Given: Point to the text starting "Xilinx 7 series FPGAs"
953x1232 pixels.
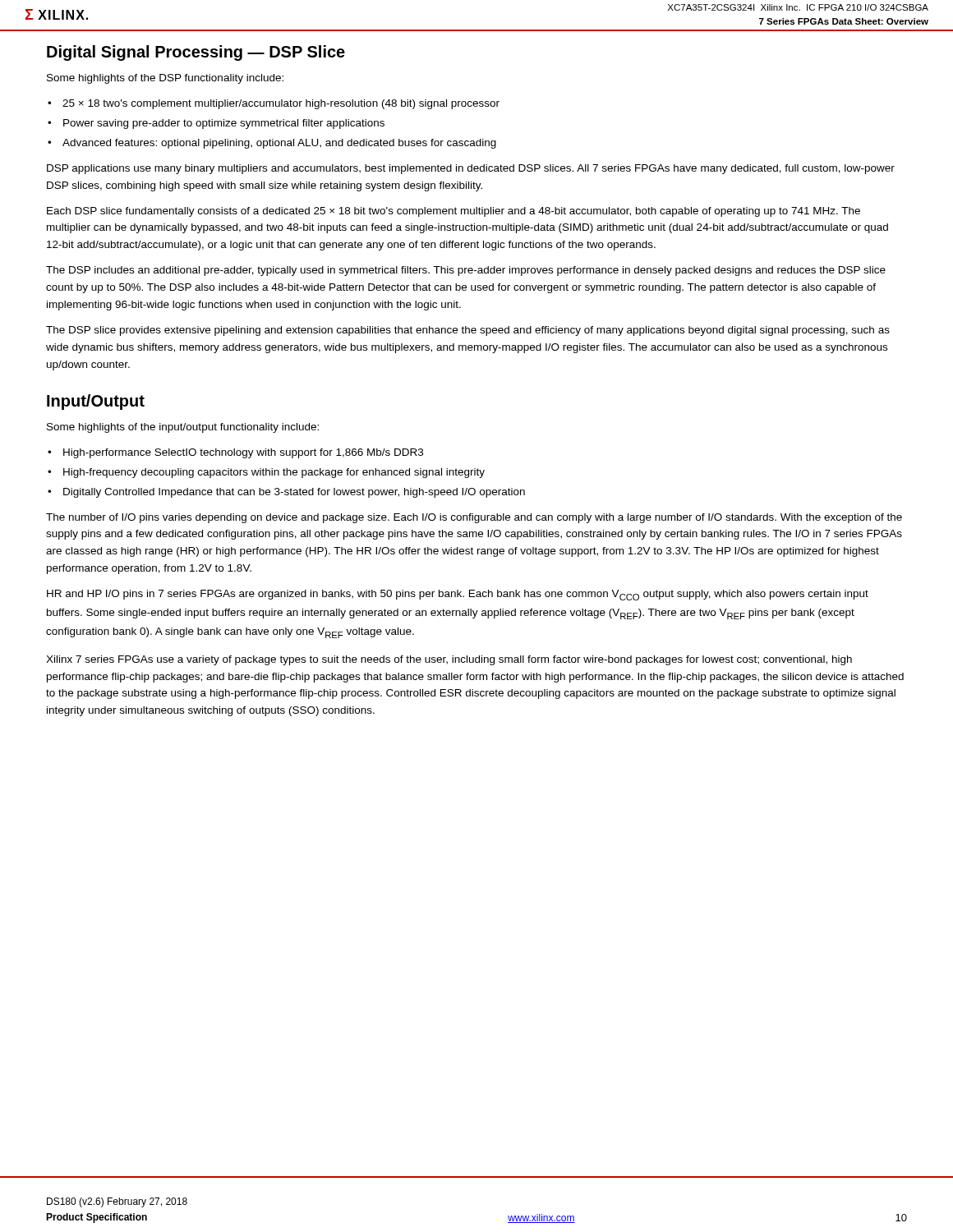Looking at the screenshot, I should pos(475,685).
